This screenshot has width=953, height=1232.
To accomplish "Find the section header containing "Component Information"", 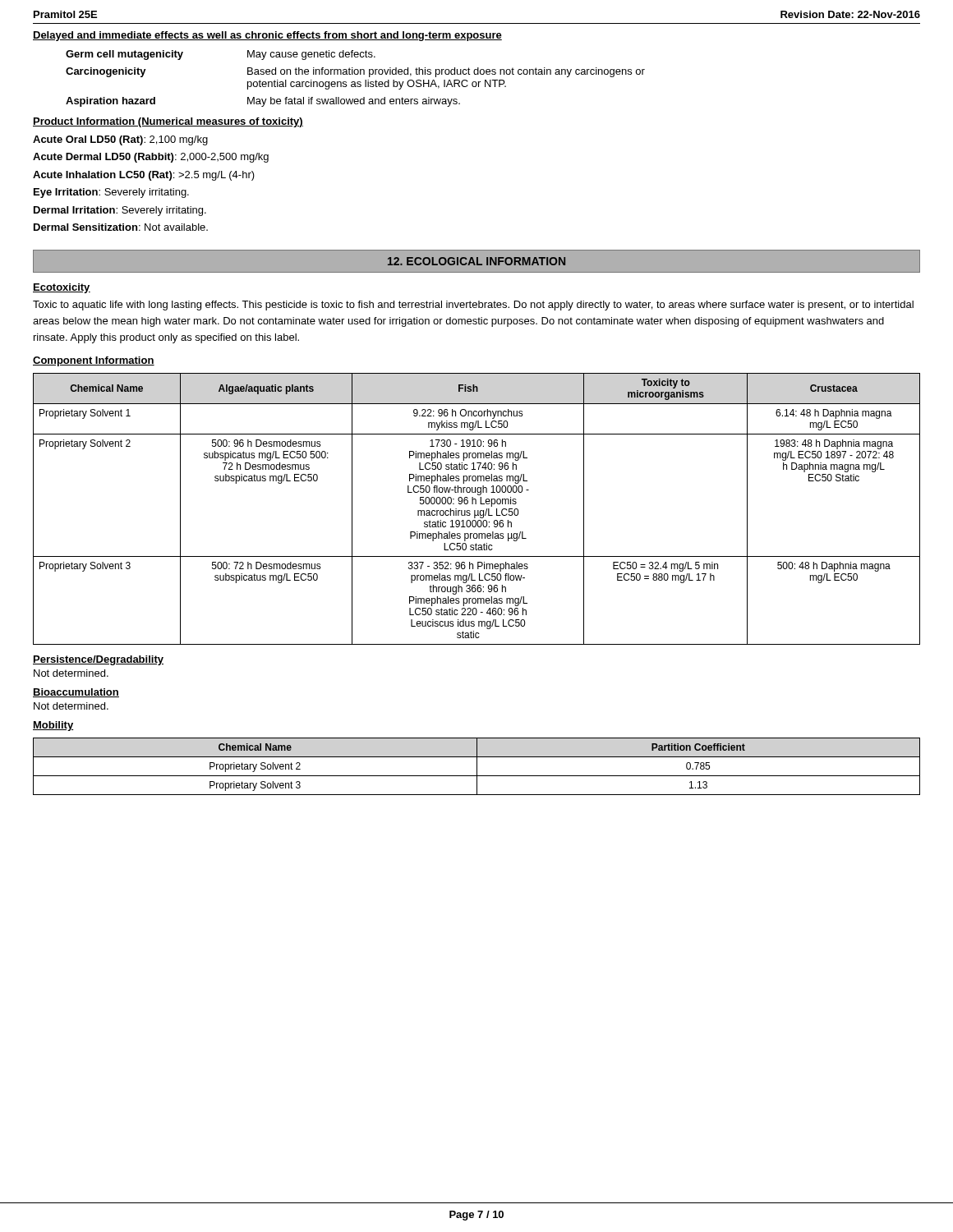I will pyautogui.click(x=93, y=360).
